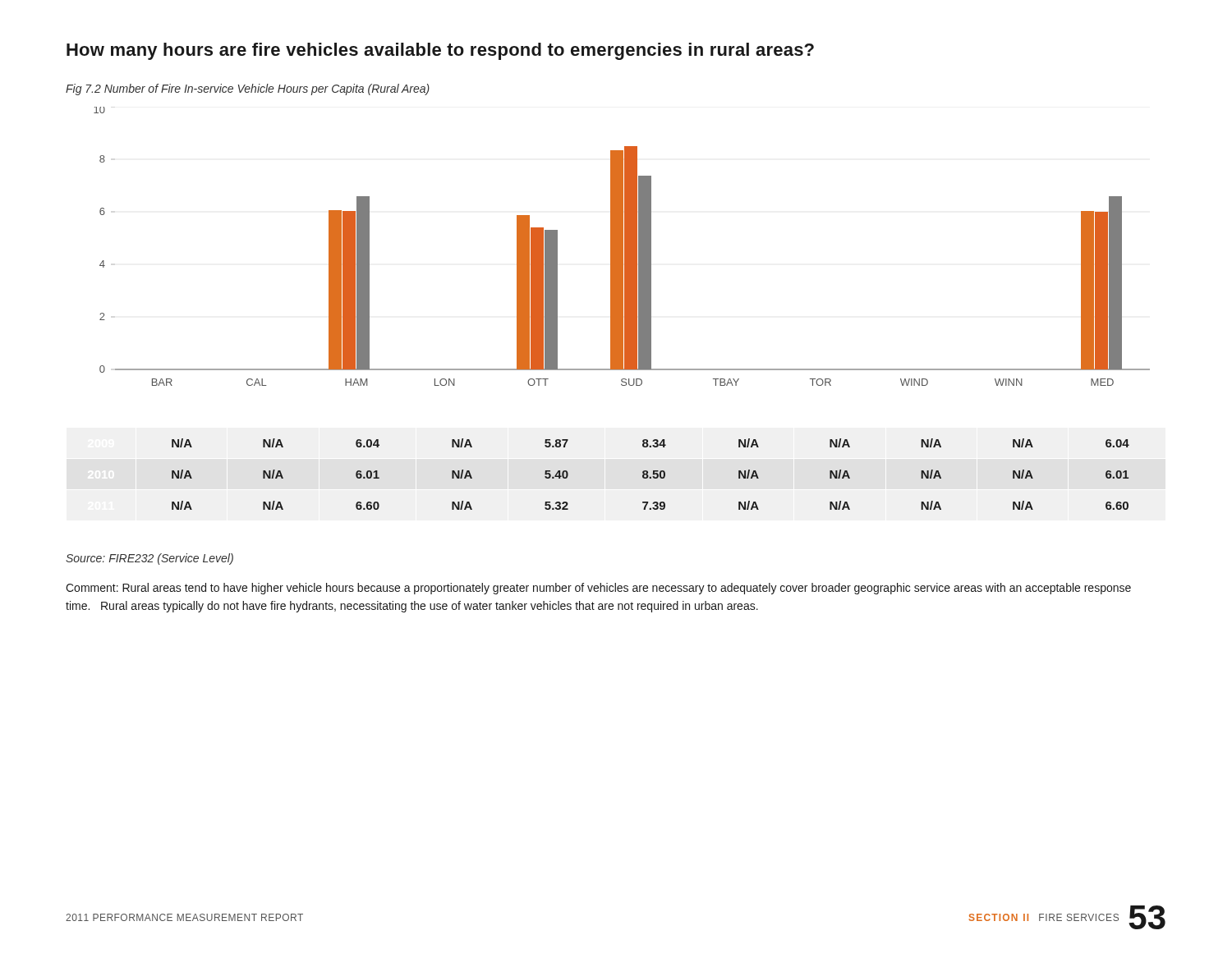
Task: Where is the caption that starts "Fig 7.2 Number of Fire In-service Vehicle Hours"?
Action: pyautogui.click(x=248, y=89)
